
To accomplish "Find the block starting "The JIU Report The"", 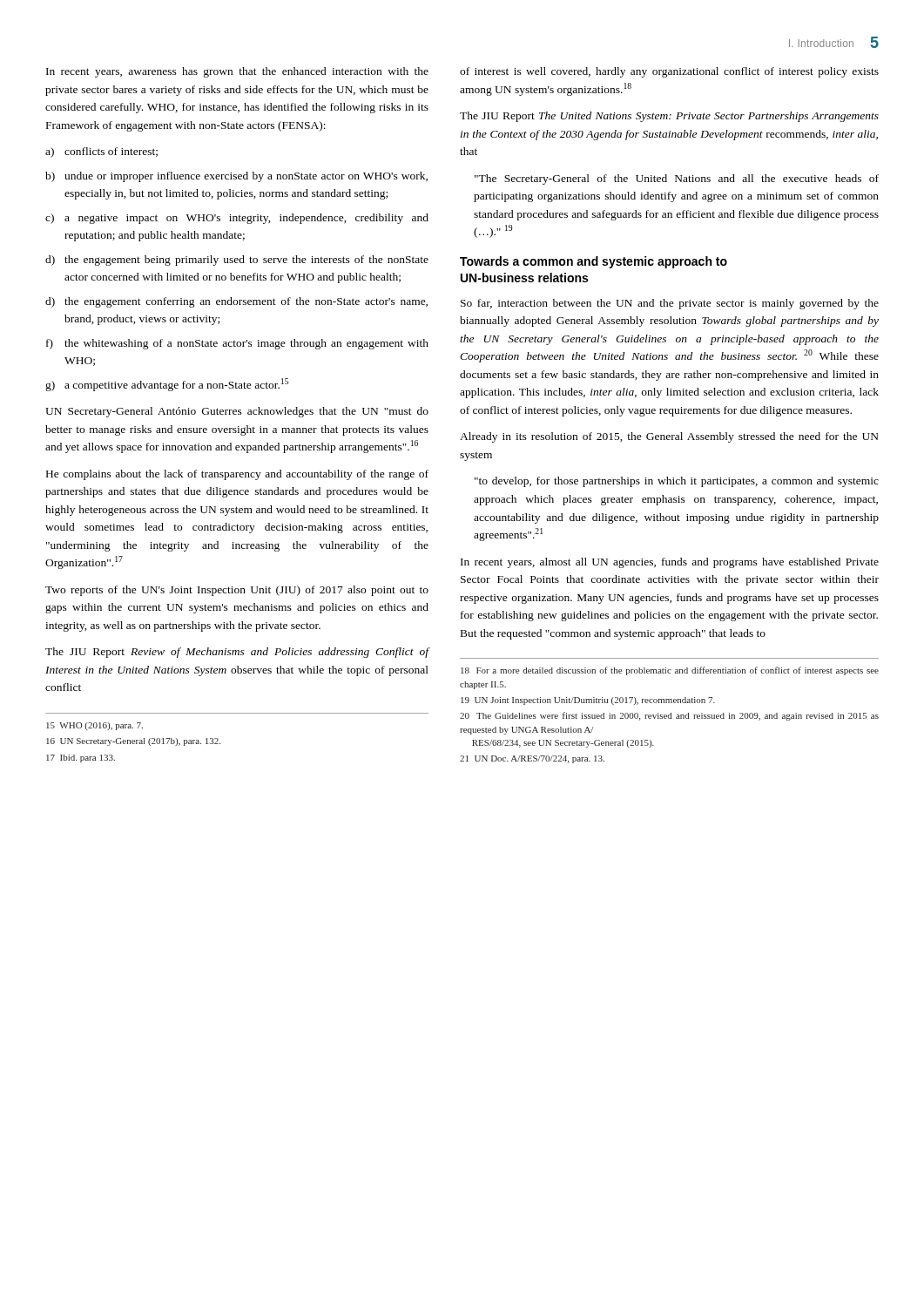I will pyautogui.click(x=669, y=134).
